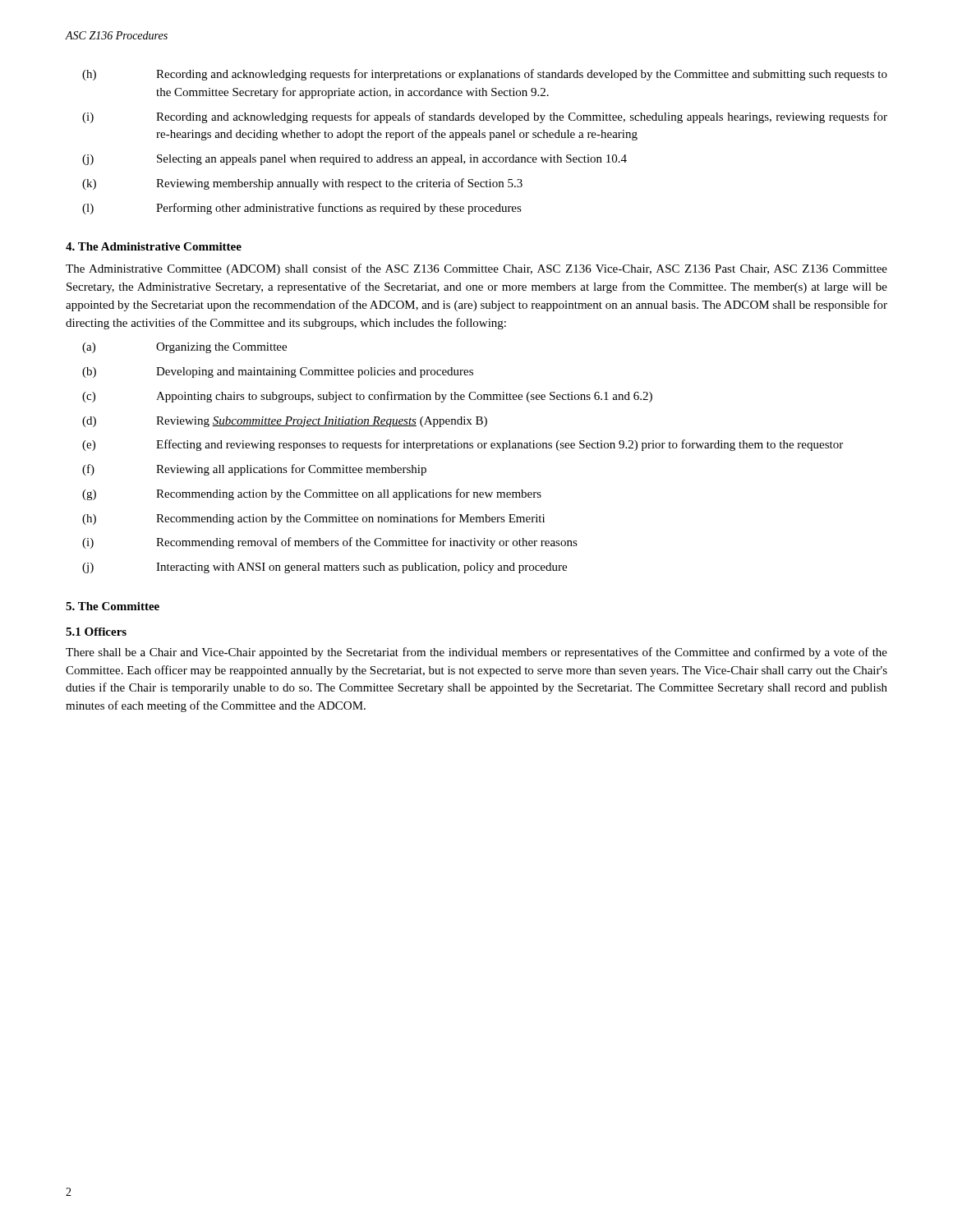
Task: Where is the passage that starts "(i) Recording and acknowledging requests"?
Action: [x=476, y=126]
